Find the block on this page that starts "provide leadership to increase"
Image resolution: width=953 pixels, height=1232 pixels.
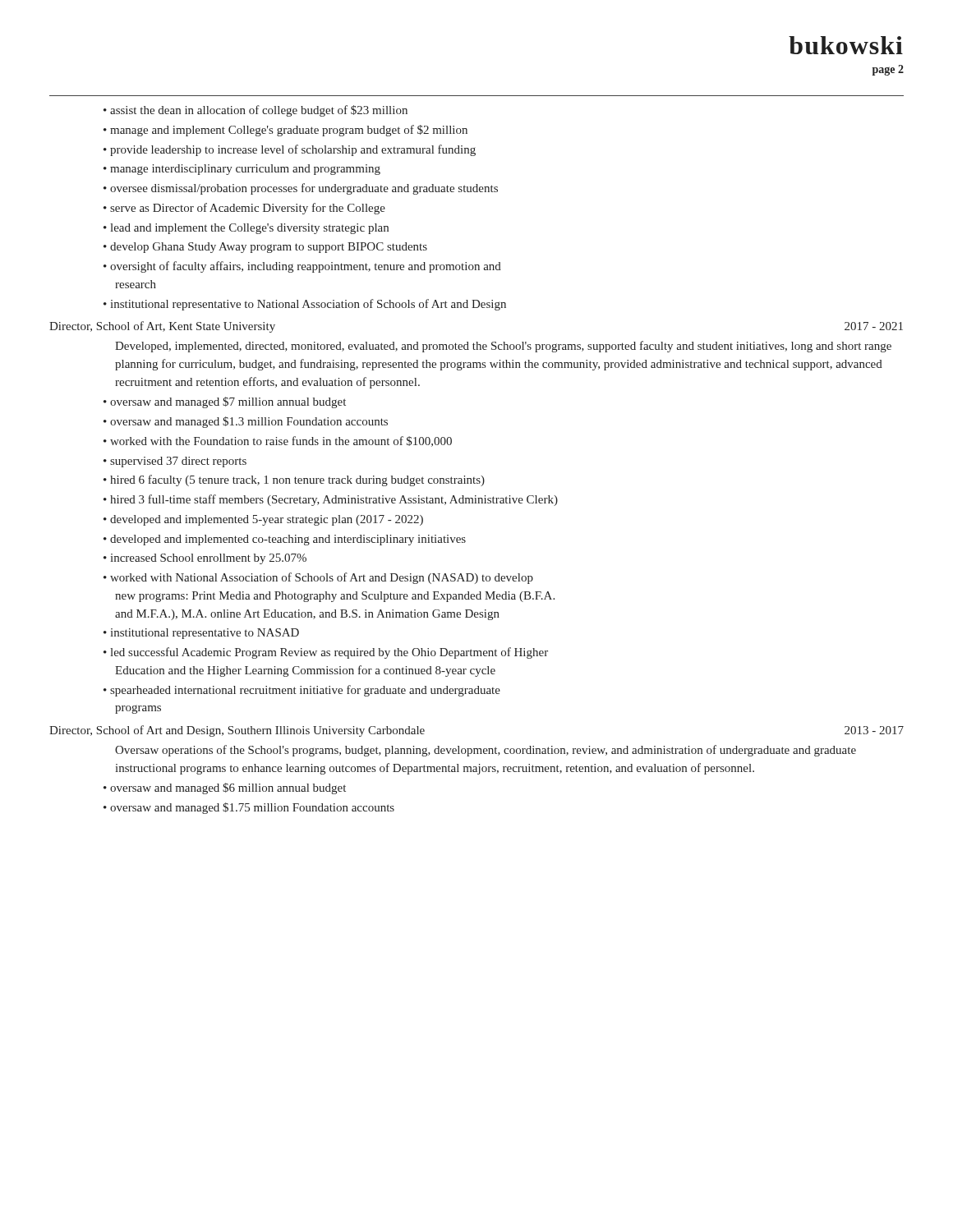(293, 149)
